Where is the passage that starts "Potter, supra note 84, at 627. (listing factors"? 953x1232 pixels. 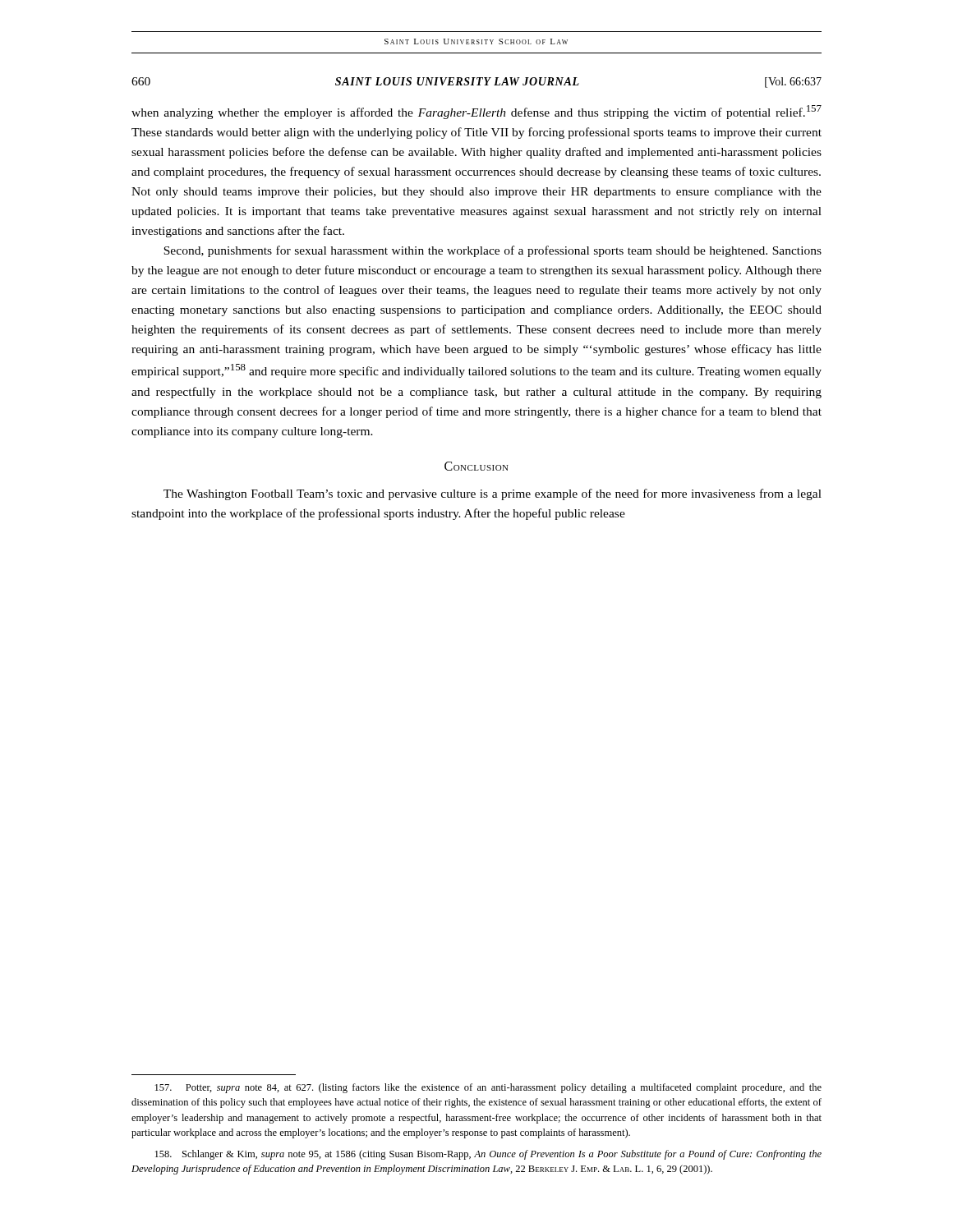pos(476,1110)
